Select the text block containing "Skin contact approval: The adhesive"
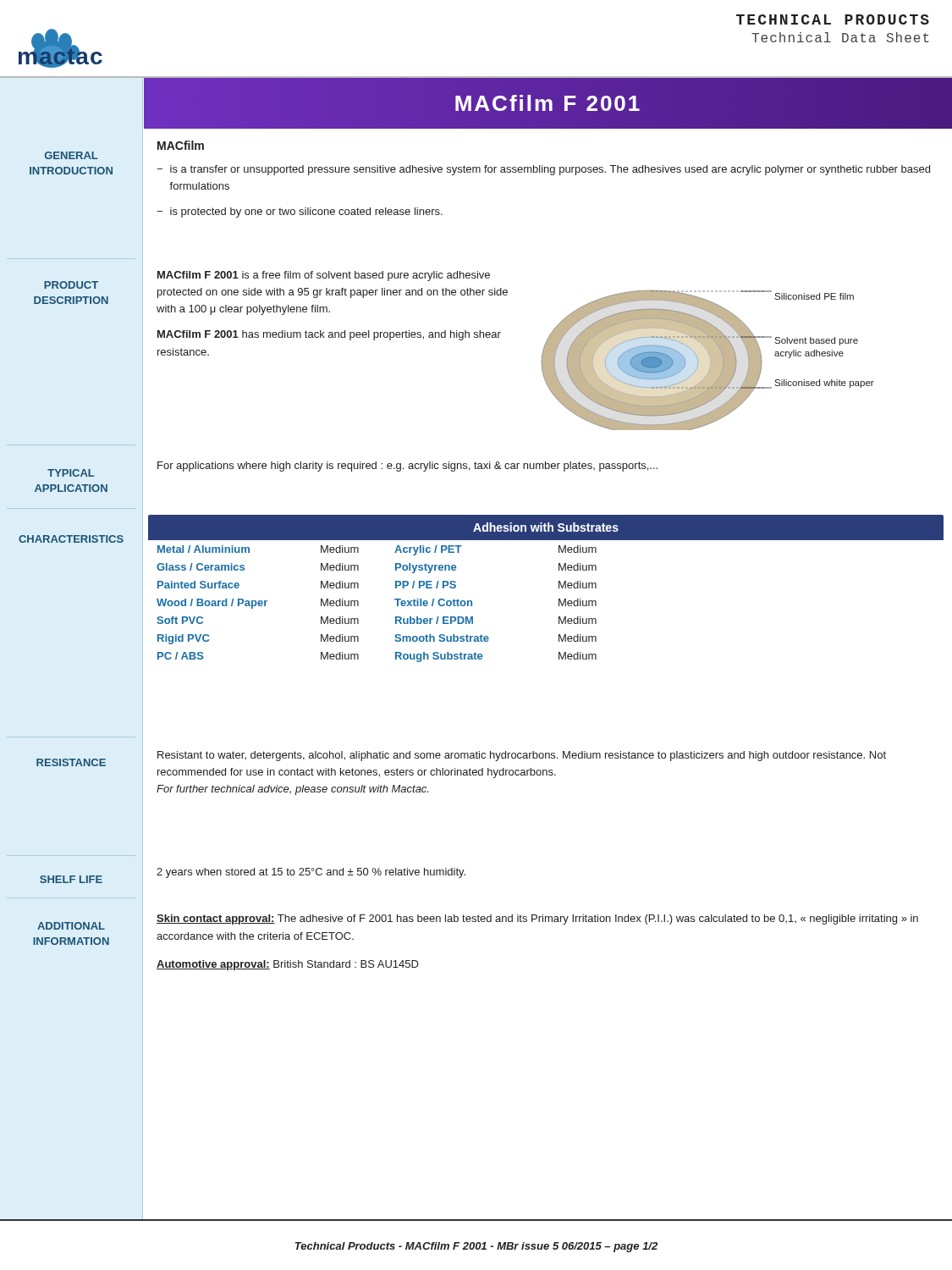The width and height of the screenshot is (952, 1270). click(537, 919)
